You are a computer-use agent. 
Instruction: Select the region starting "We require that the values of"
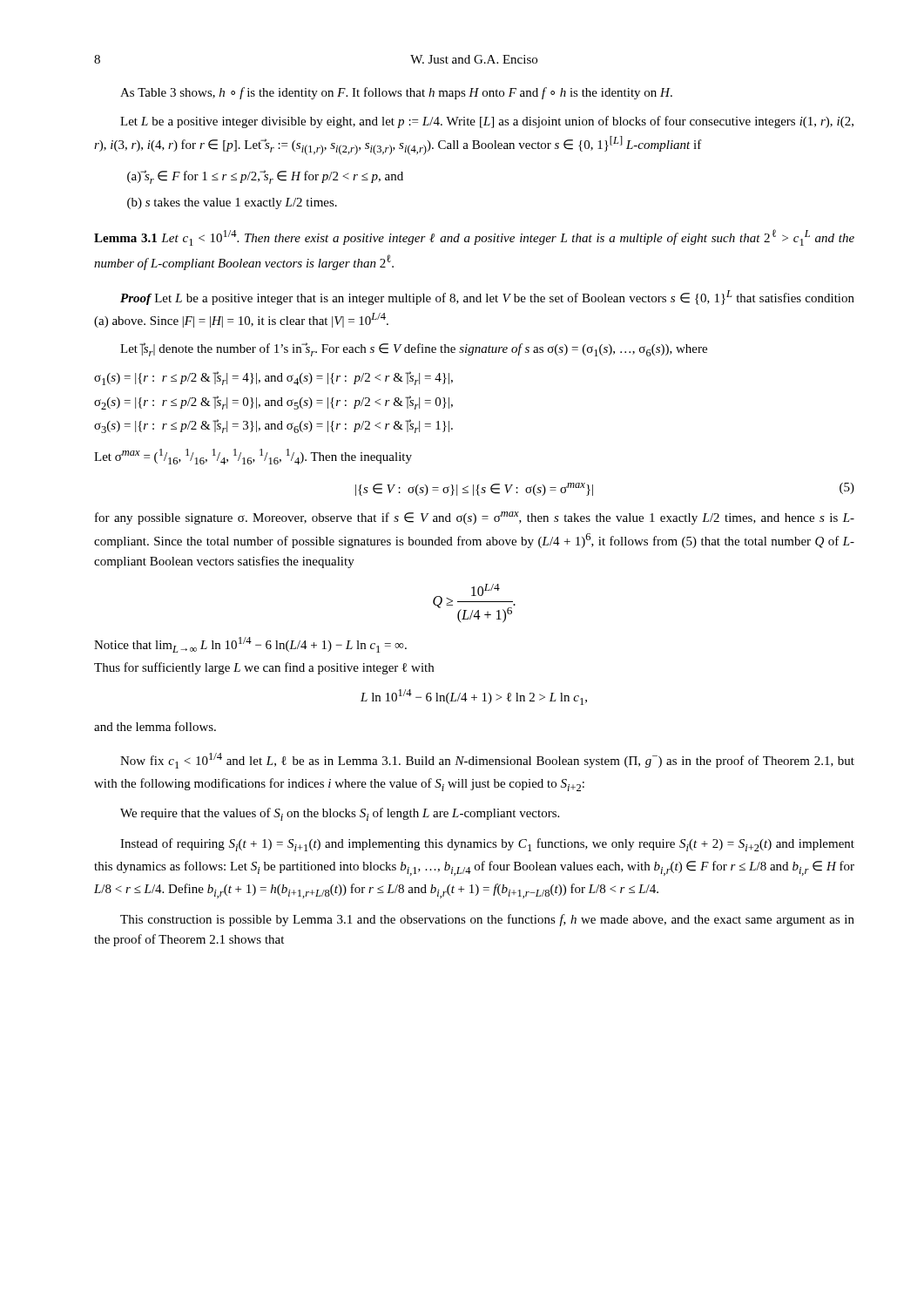(474, 815)
